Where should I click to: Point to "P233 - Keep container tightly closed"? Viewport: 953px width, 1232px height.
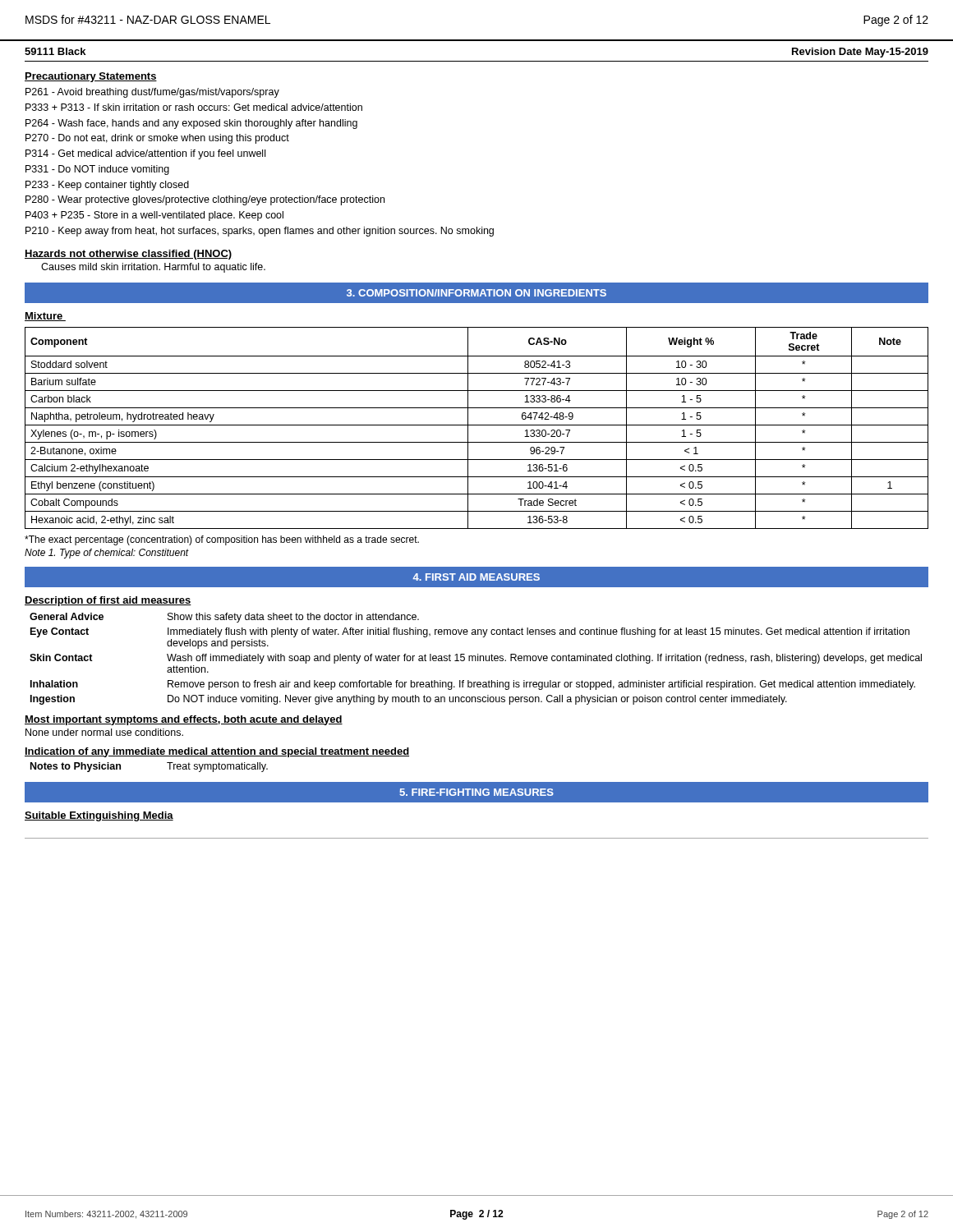tap(107, 184)
